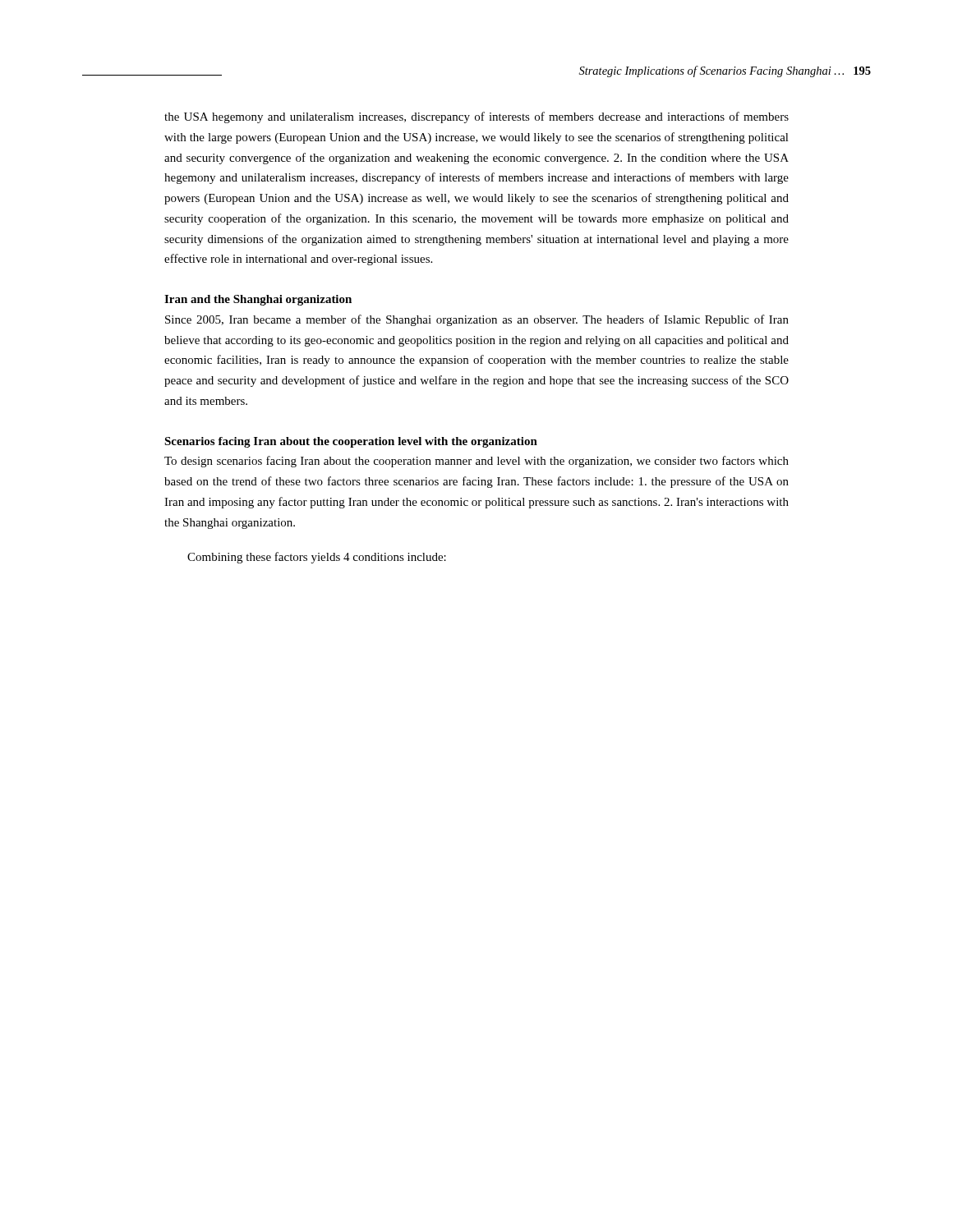The image size is (953, 1232).
Task: Locate the text block containing "To design scenarios facing Iran about the cooperation"
Action: click(476, 491)
